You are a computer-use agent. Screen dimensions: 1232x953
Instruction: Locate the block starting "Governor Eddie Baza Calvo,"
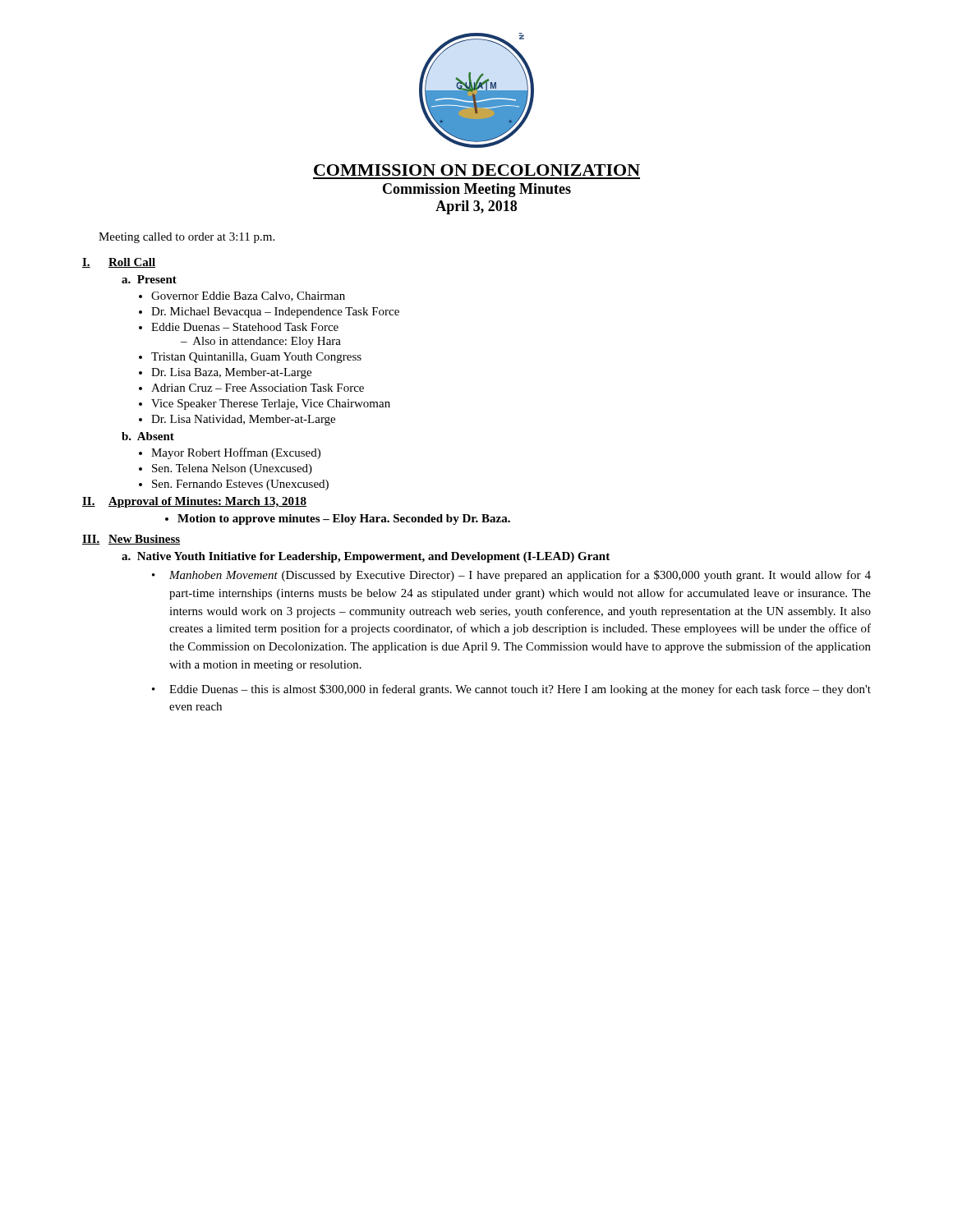point(248,296)
